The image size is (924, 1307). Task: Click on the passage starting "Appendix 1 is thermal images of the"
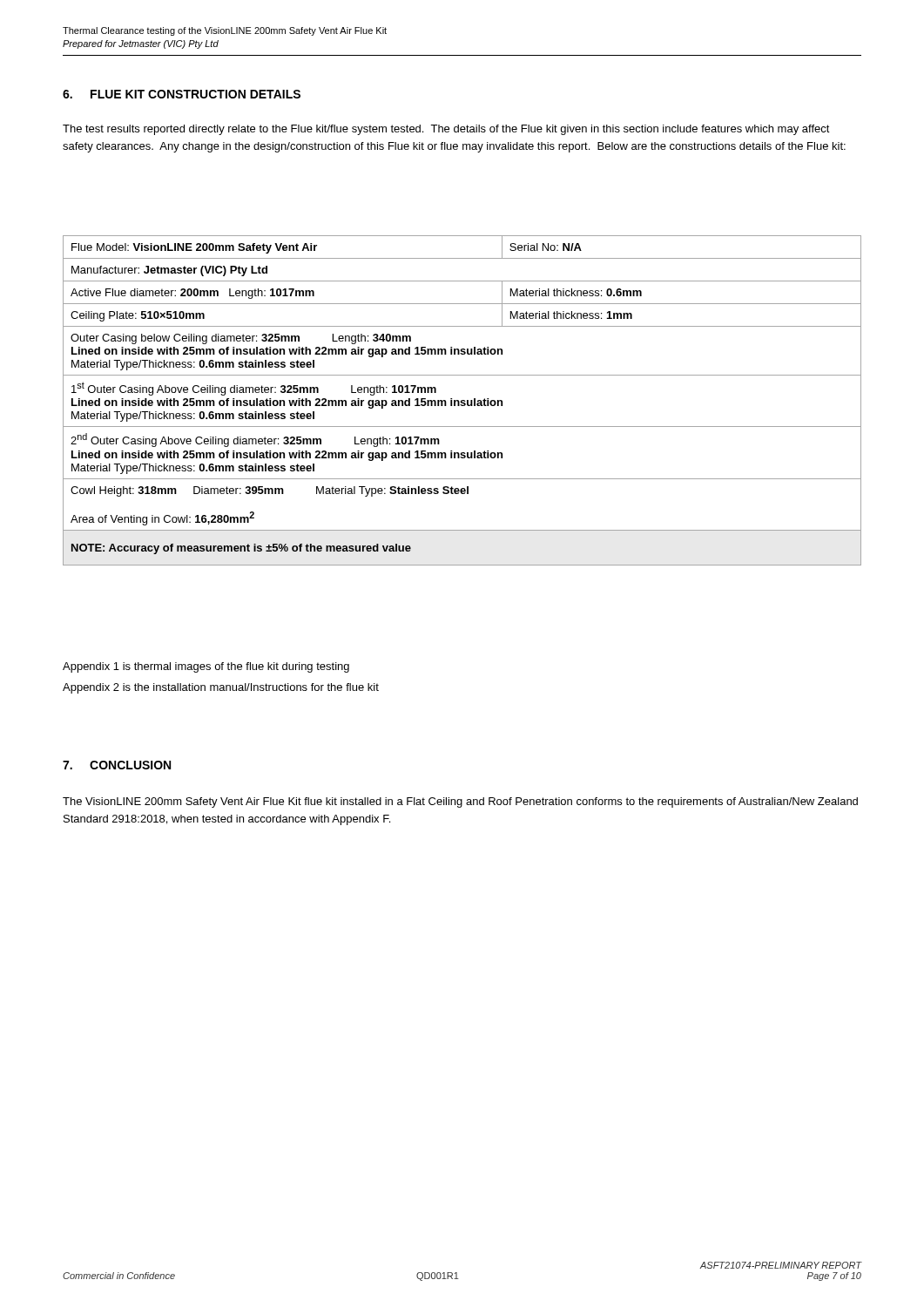pos(206,667)
